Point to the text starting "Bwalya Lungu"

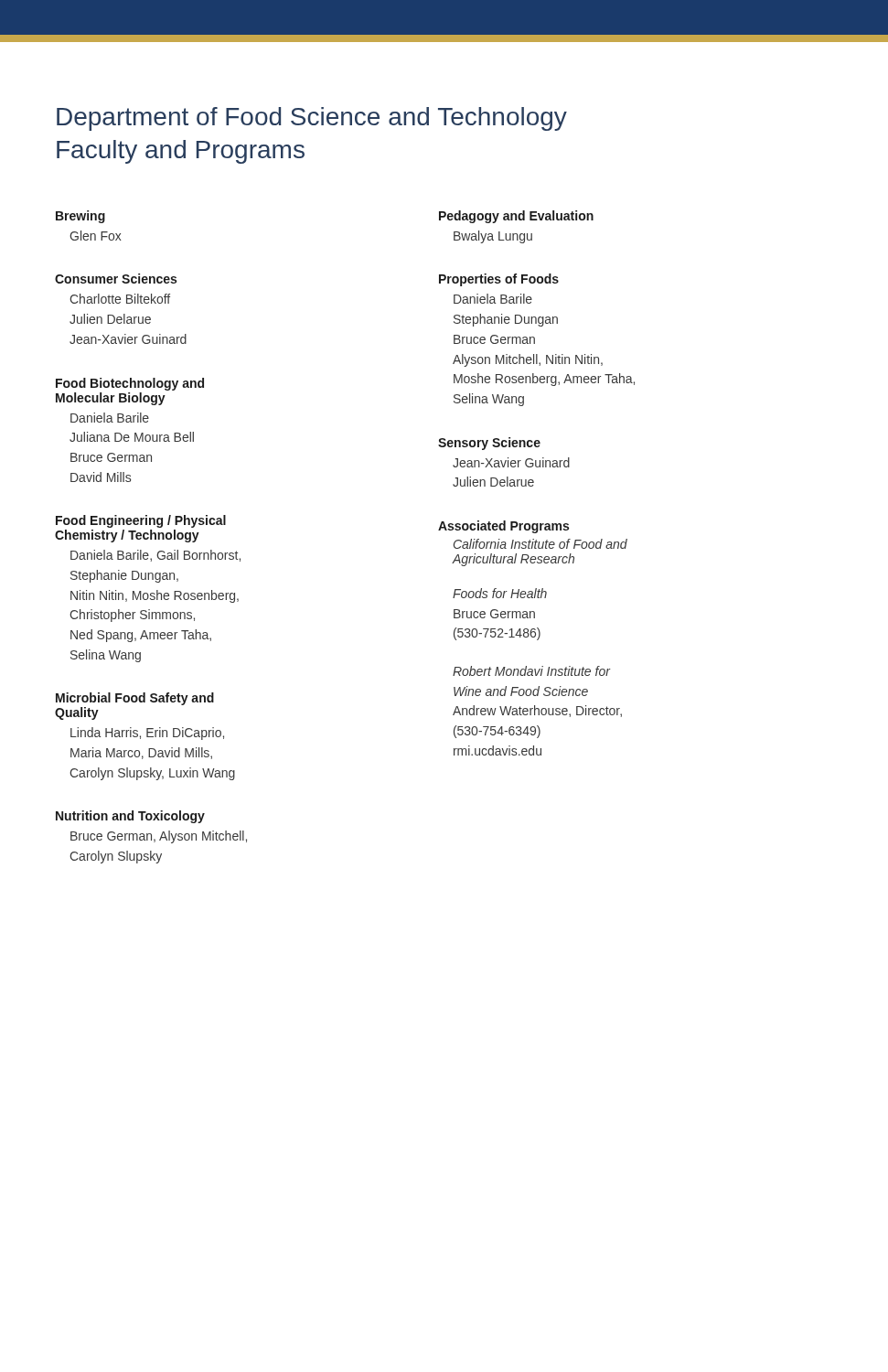tap(493, 236)
